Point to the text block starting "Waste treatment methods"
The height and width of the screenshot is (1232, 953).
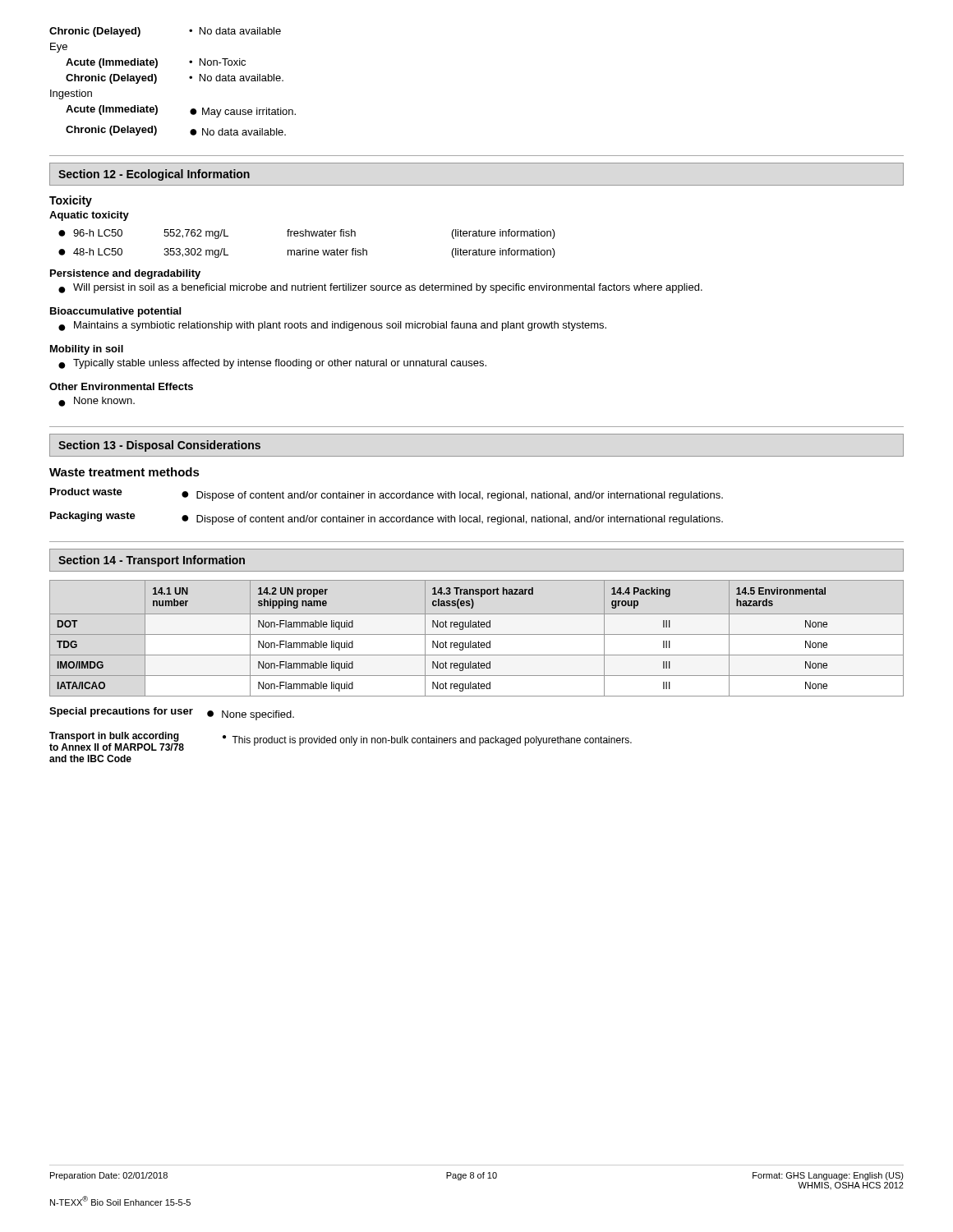[x=124, y=472]
